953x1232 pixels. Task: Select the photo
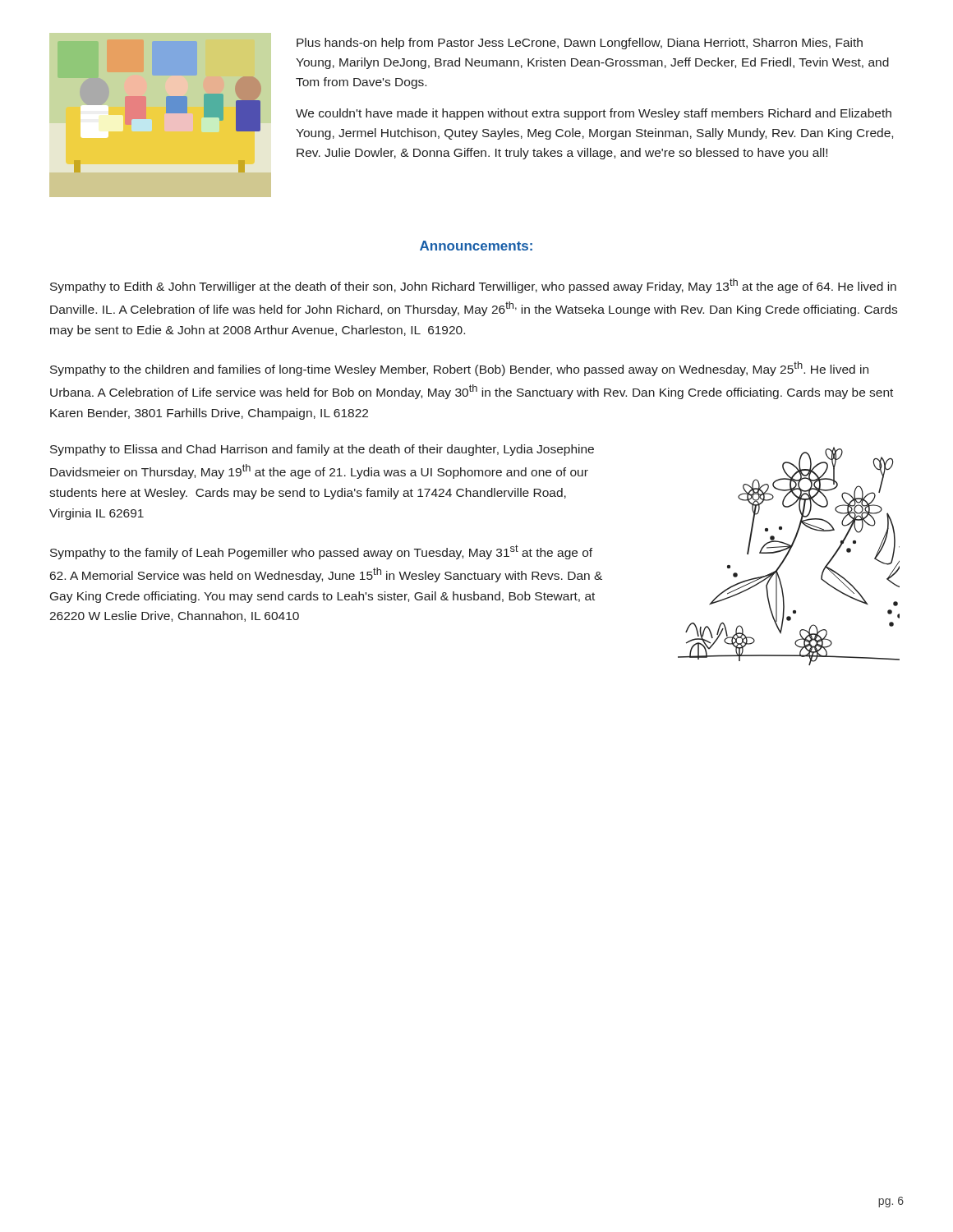[x=160, y=115]
